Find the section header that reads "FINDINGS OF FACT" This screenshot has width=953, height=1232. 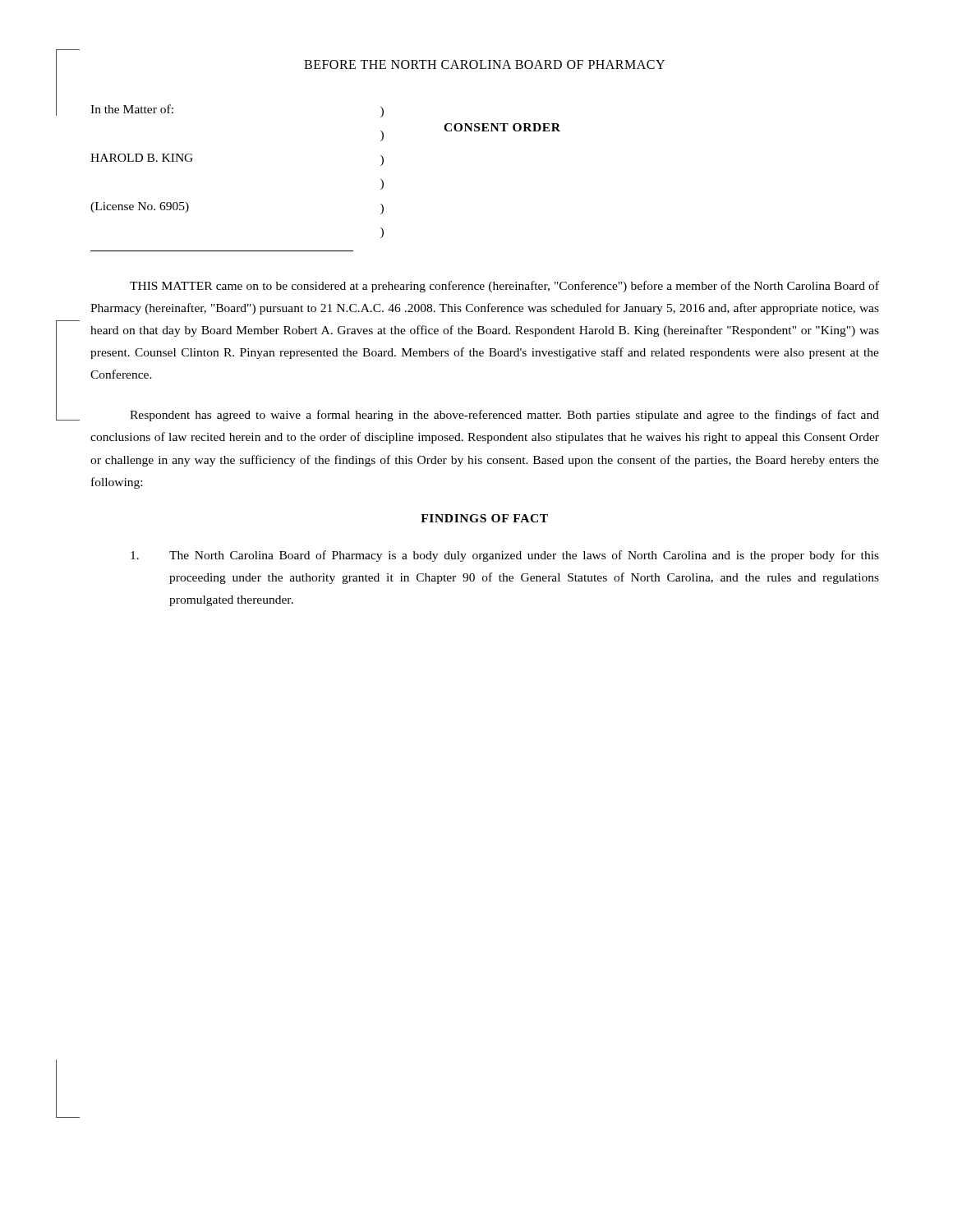click(485, 518)
